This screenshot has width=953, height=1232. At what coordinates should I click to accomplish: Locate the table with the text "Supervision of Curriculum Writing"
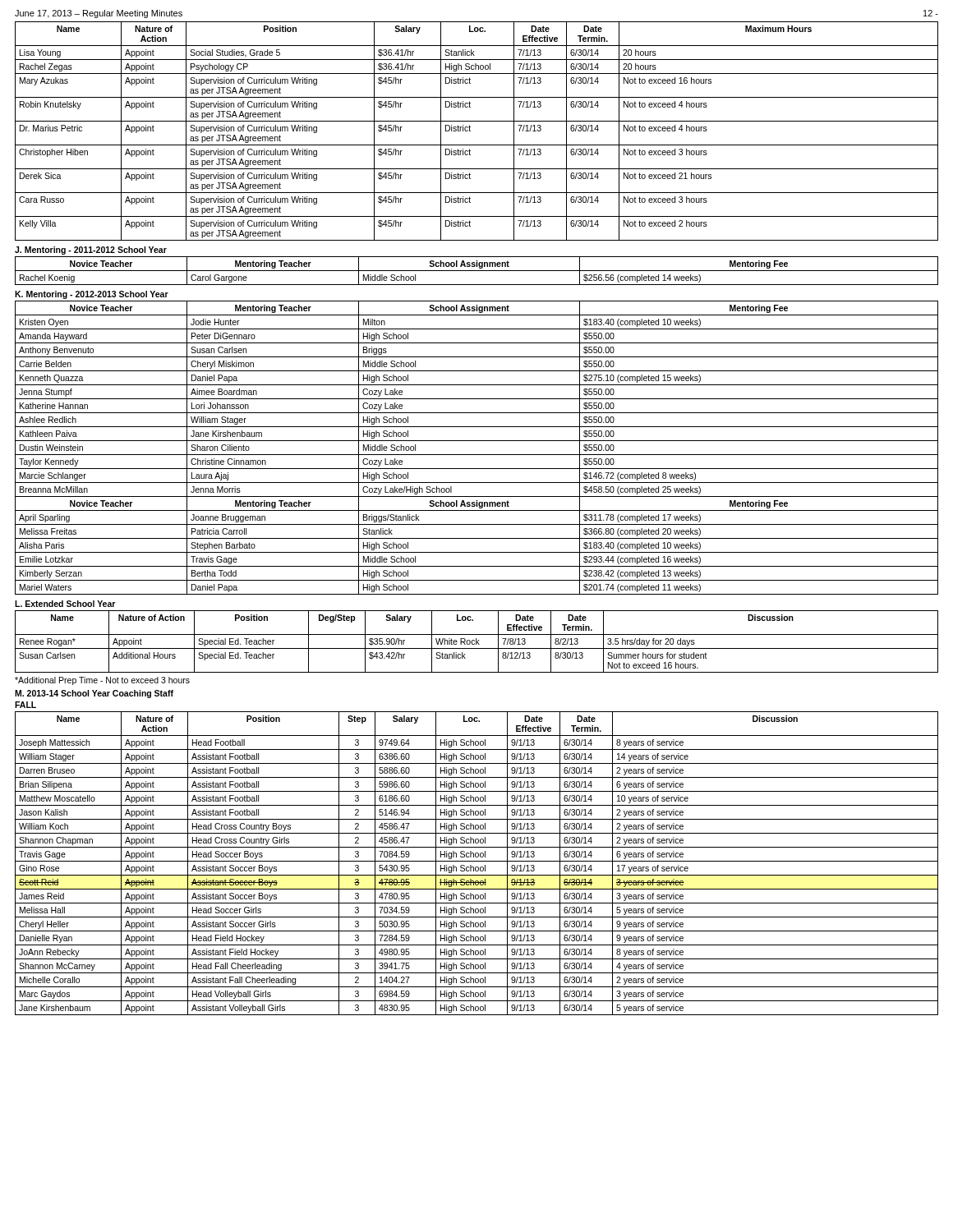point(476,131)
